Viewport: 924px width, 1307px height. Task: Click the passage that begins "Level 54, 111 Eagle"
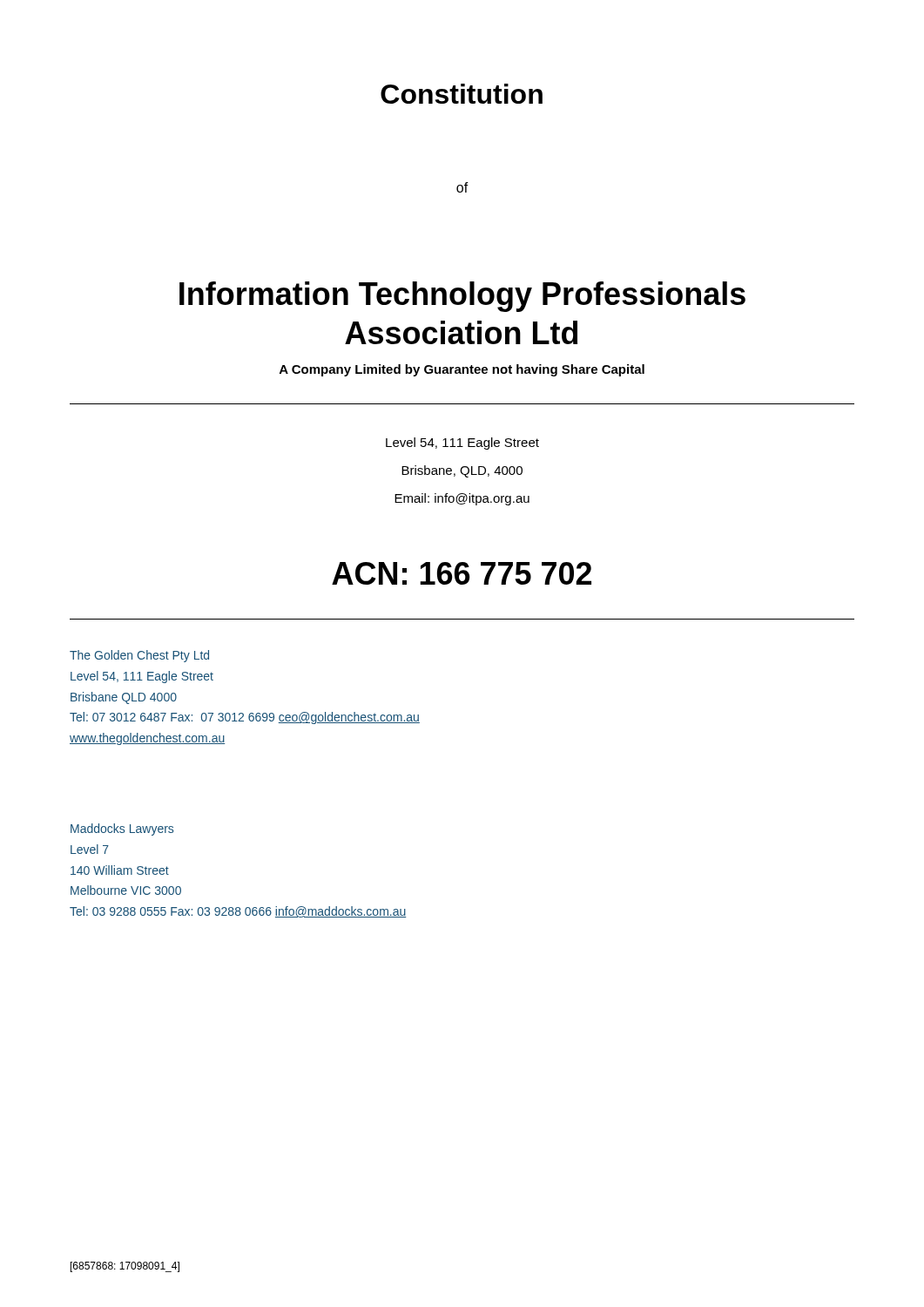462,470
